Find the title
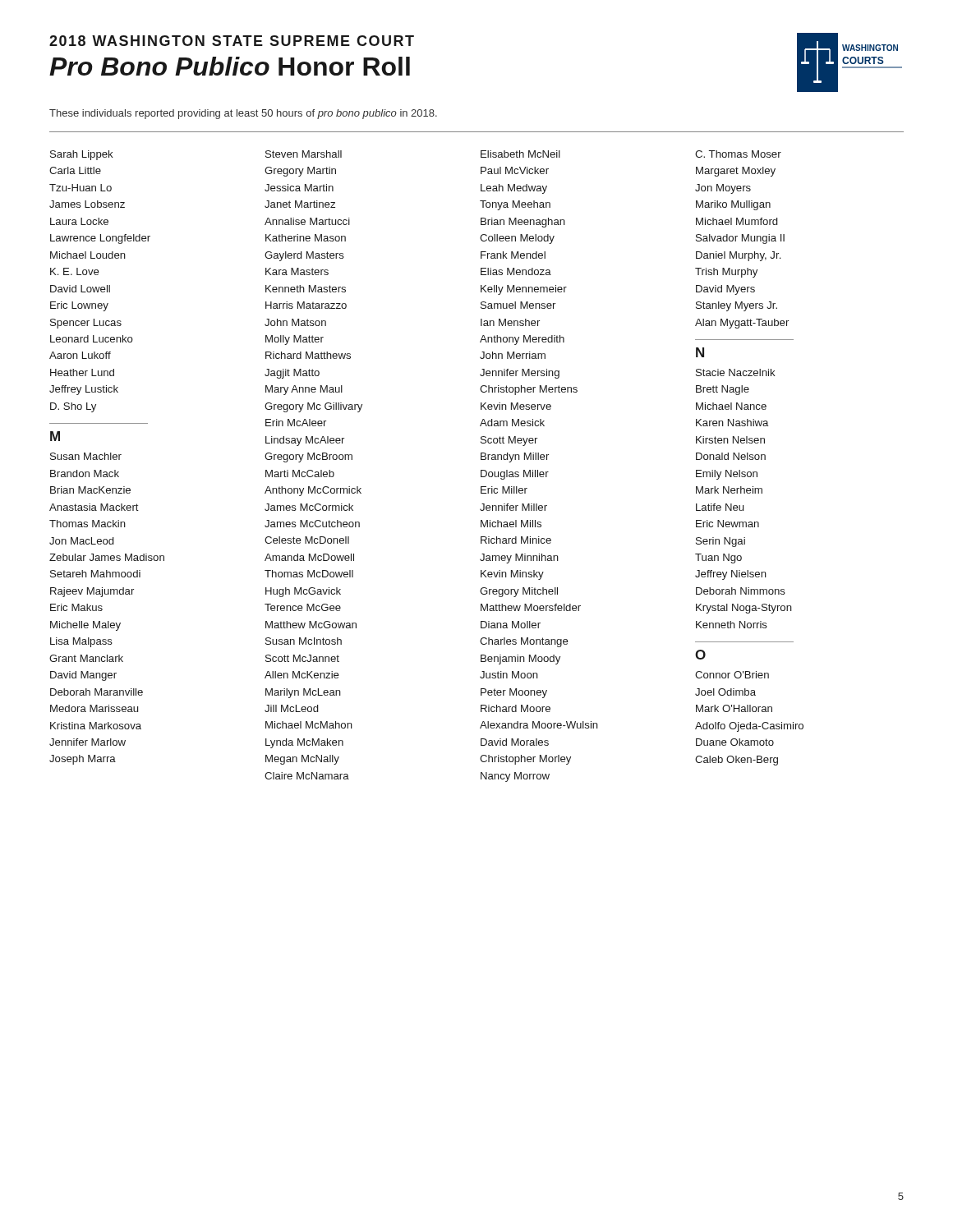The width and height of the screenshot is (953, 1232). pos(232,58)
